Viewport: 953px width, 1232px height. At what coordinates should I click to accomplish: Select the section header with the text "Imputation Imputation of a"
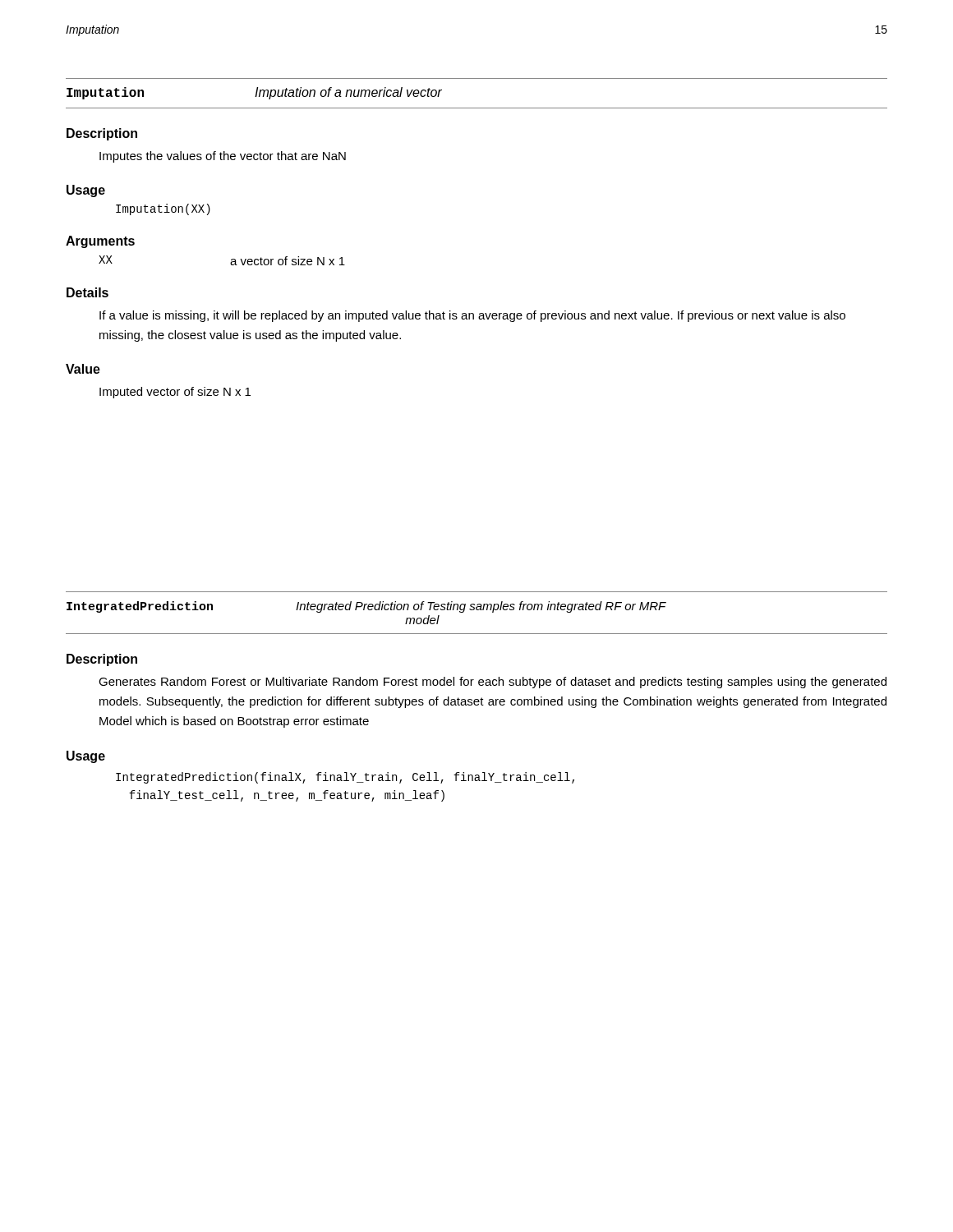254,93
